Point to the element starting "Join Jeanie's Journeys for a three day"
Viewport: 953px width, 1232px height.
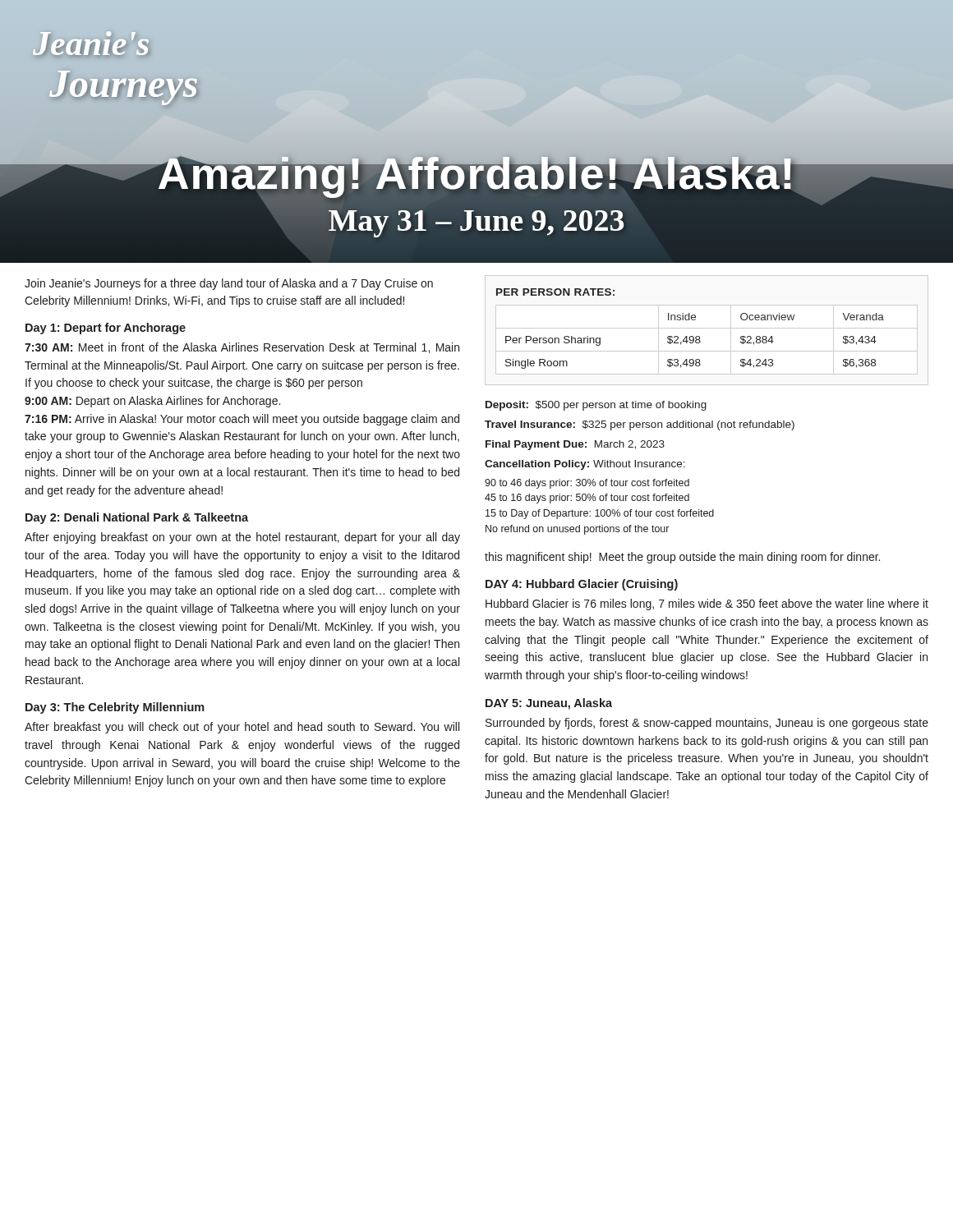(229, 292)
